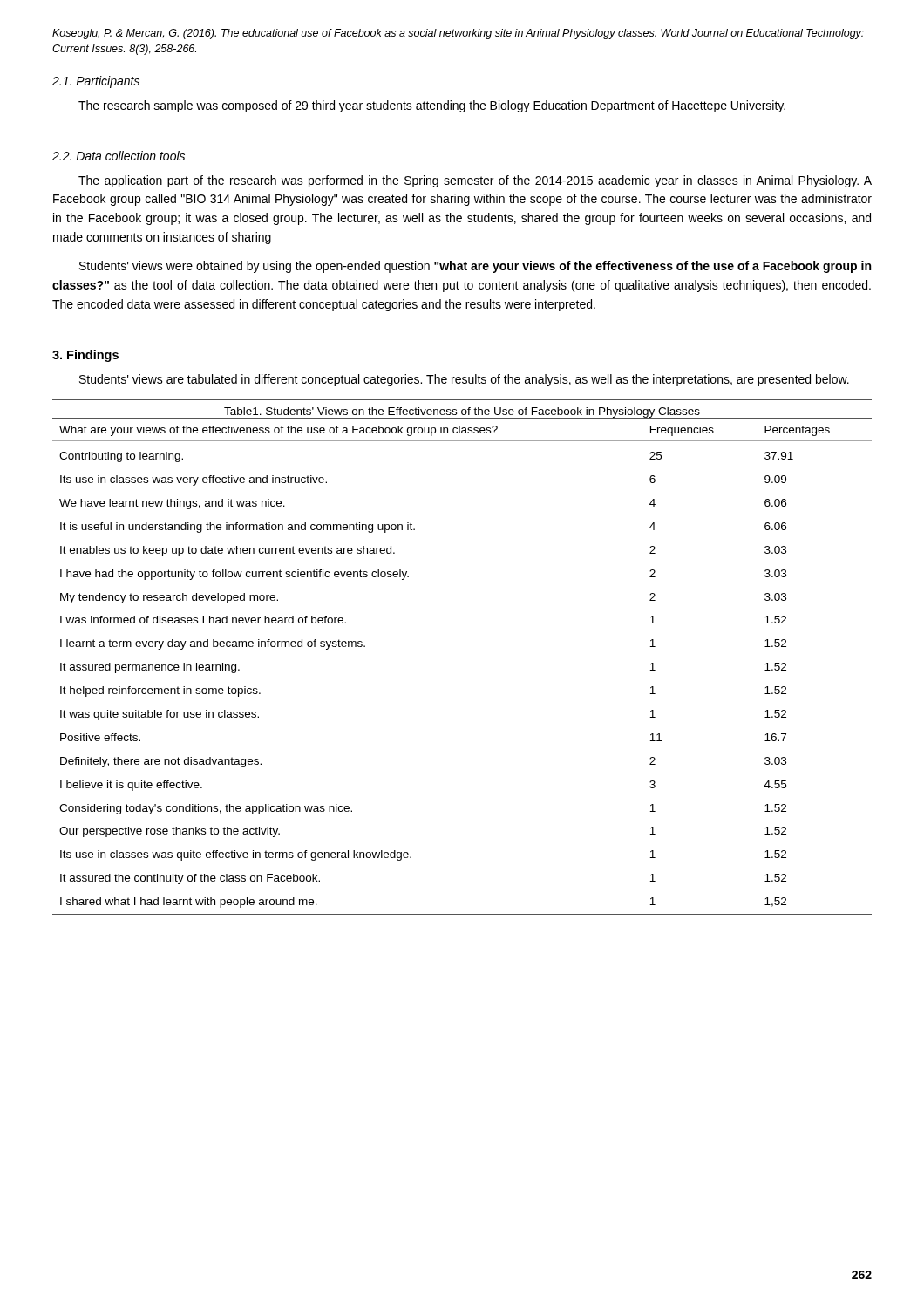The height and width of the screenshot is (1308, 924).
Task: Select the text block that reads "The research sample was composed"
Action: [432, 105]
